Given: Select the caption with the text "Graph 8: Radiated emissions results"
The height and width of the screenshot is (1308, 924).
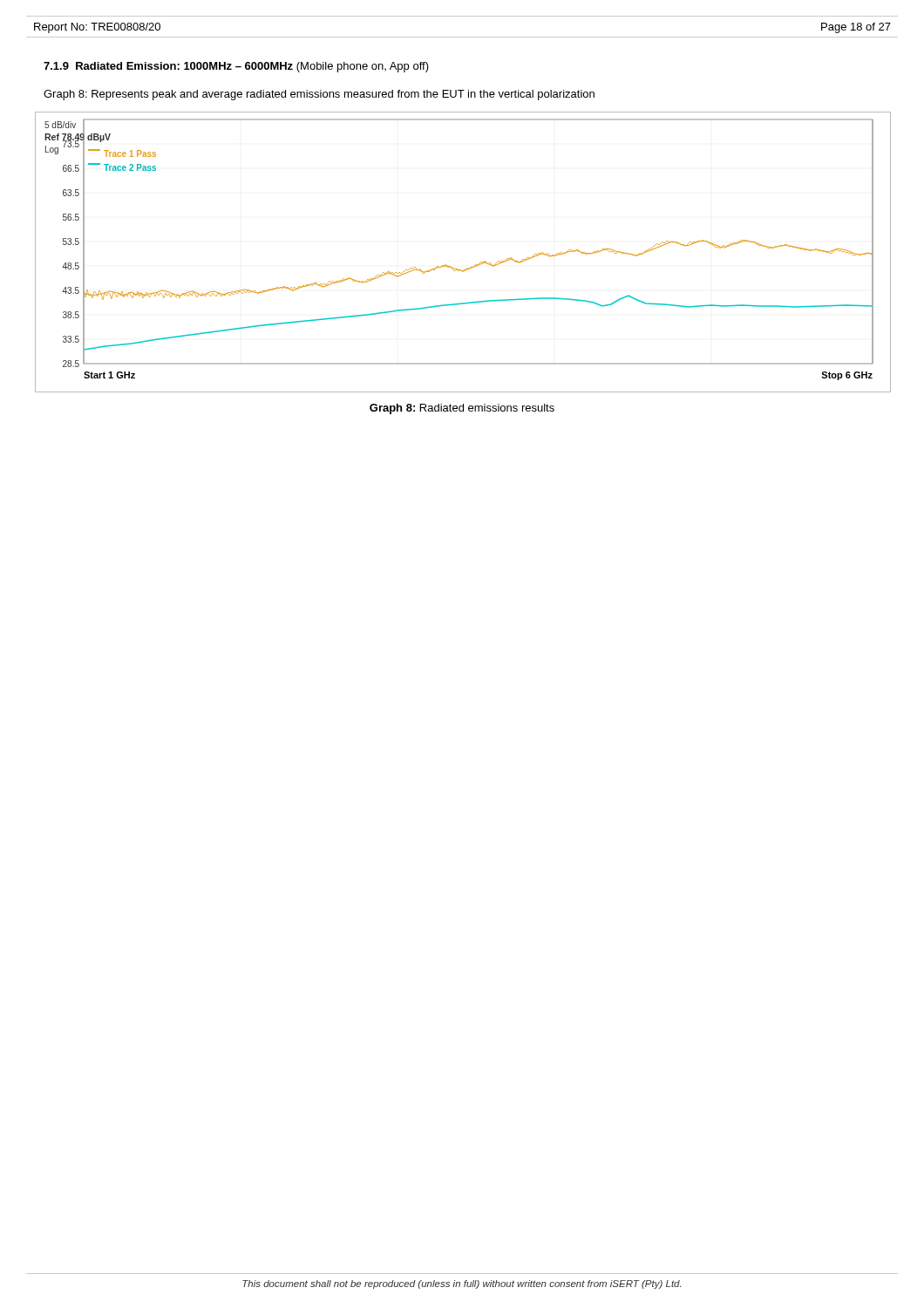Looking at the screenshot, I should 462,408.
